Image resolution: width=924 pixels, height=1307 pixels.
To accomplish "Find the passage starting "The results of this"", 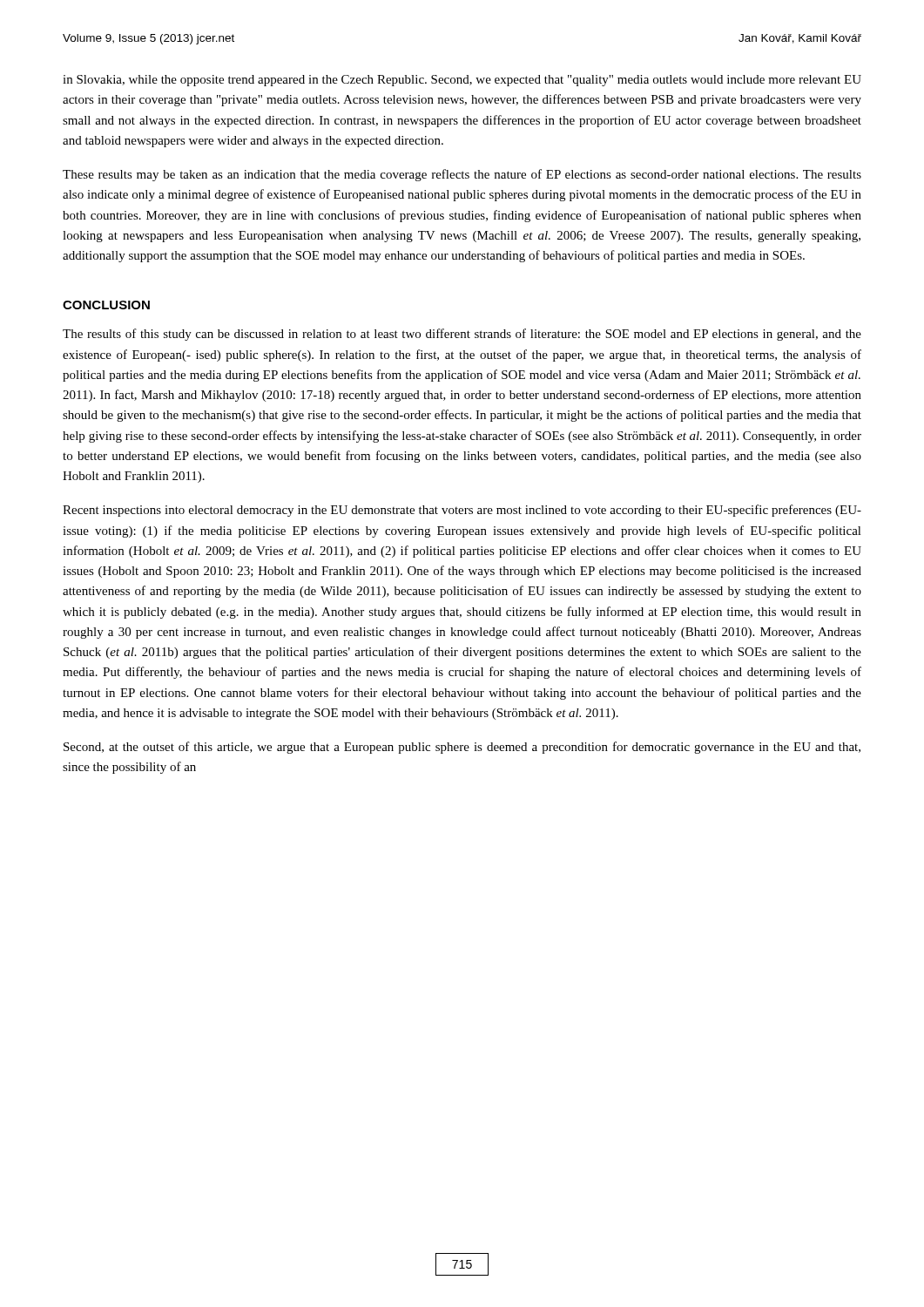I will tap(462, 405).
